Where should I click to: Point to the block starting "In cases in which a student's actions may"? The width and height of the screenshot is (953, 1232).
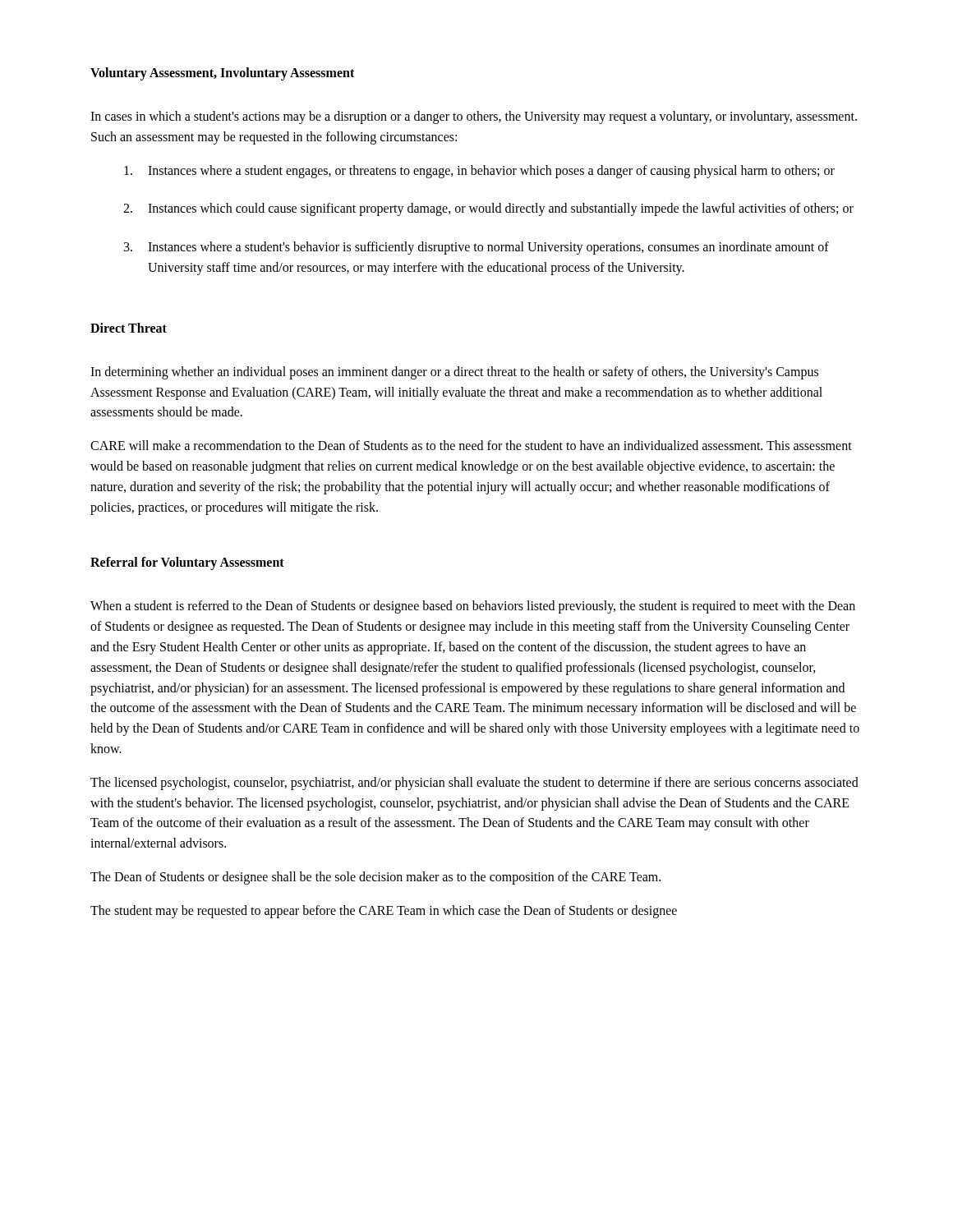click(x=476, y=127)
